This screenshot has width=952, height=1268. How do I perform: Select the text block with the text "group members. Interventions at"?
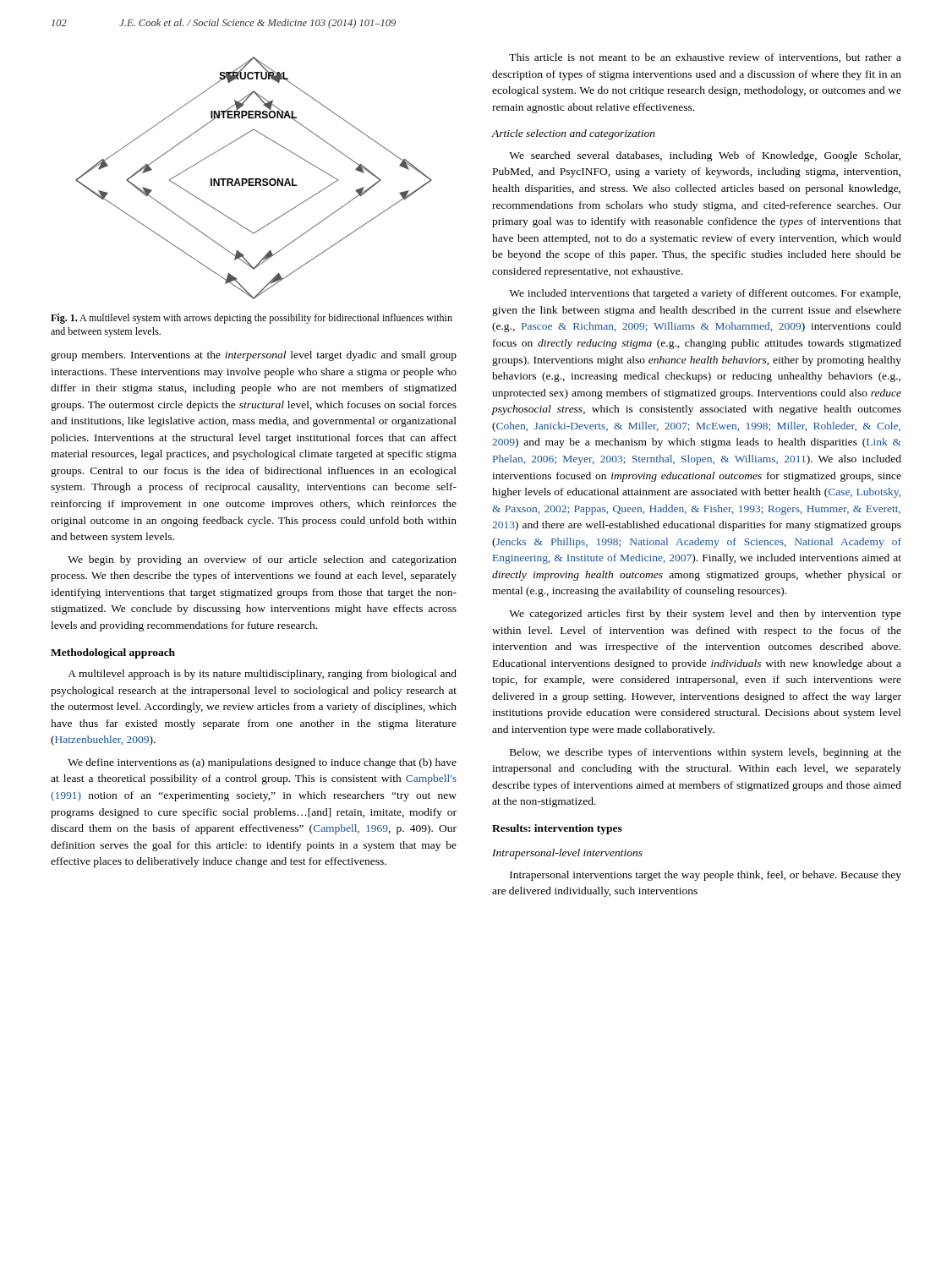pos(254,446)
